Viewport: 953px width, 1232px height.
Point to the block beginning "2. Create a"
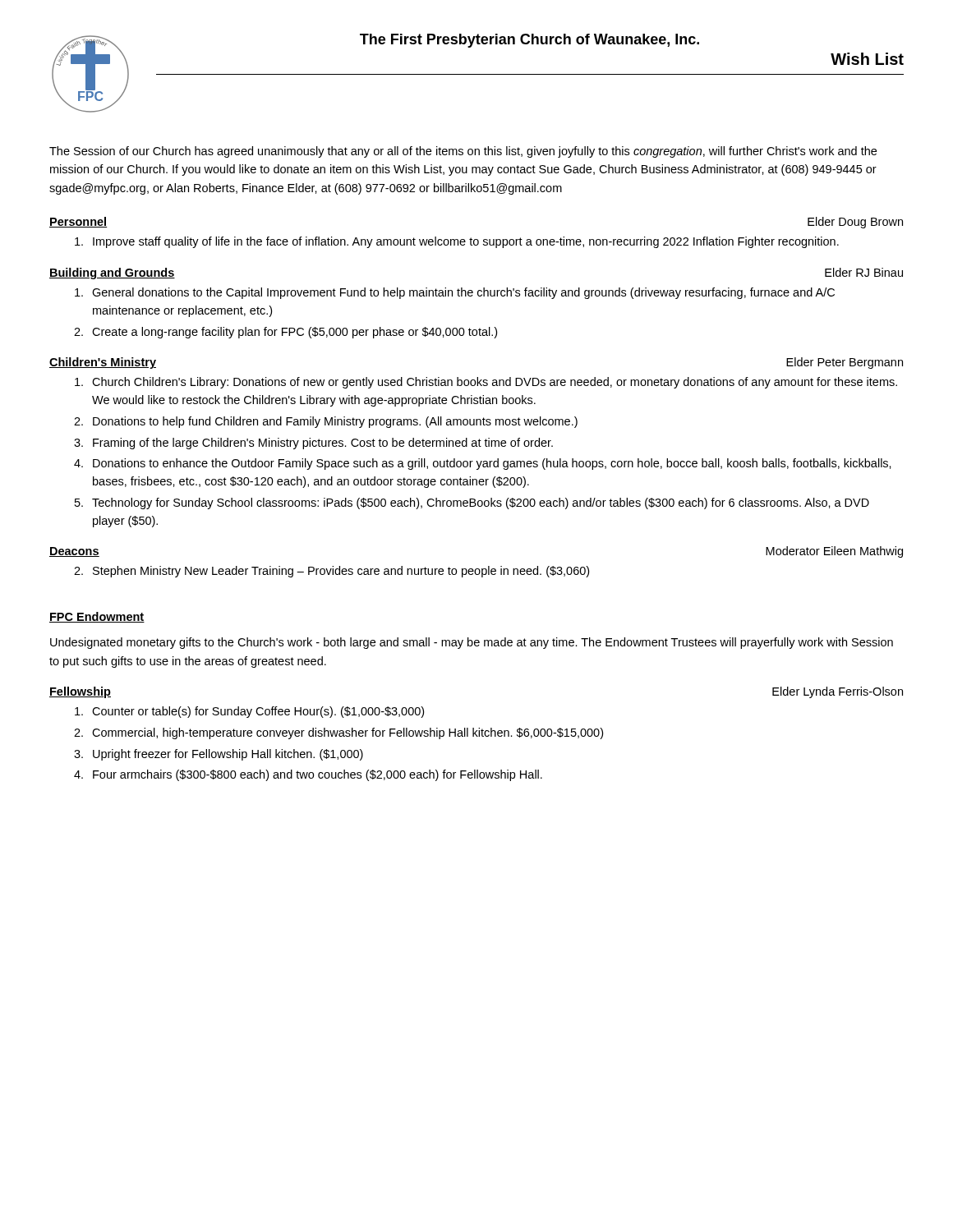[489, 332]
